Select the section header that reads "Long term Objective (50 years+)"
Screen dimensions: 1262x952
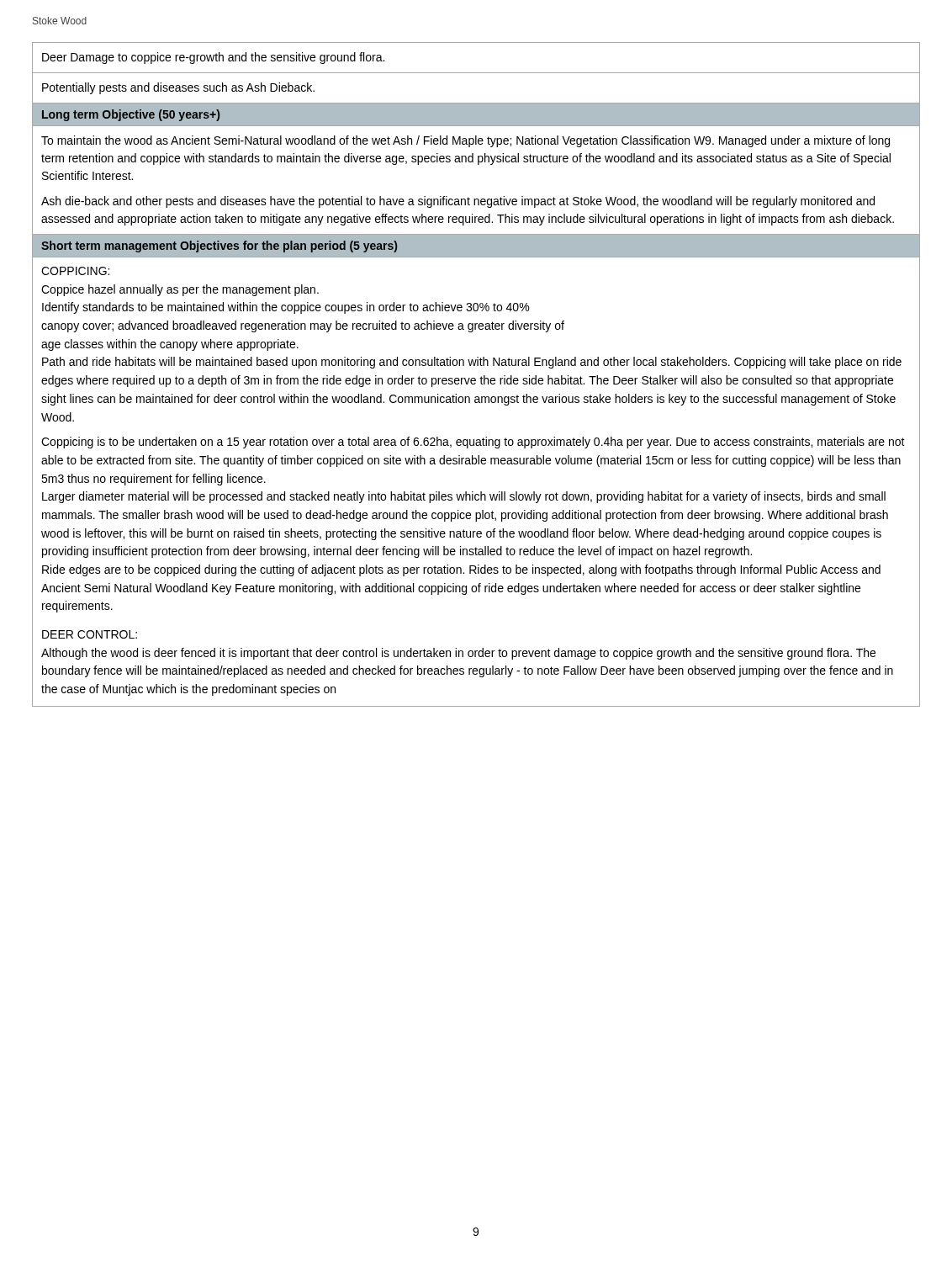131,114
